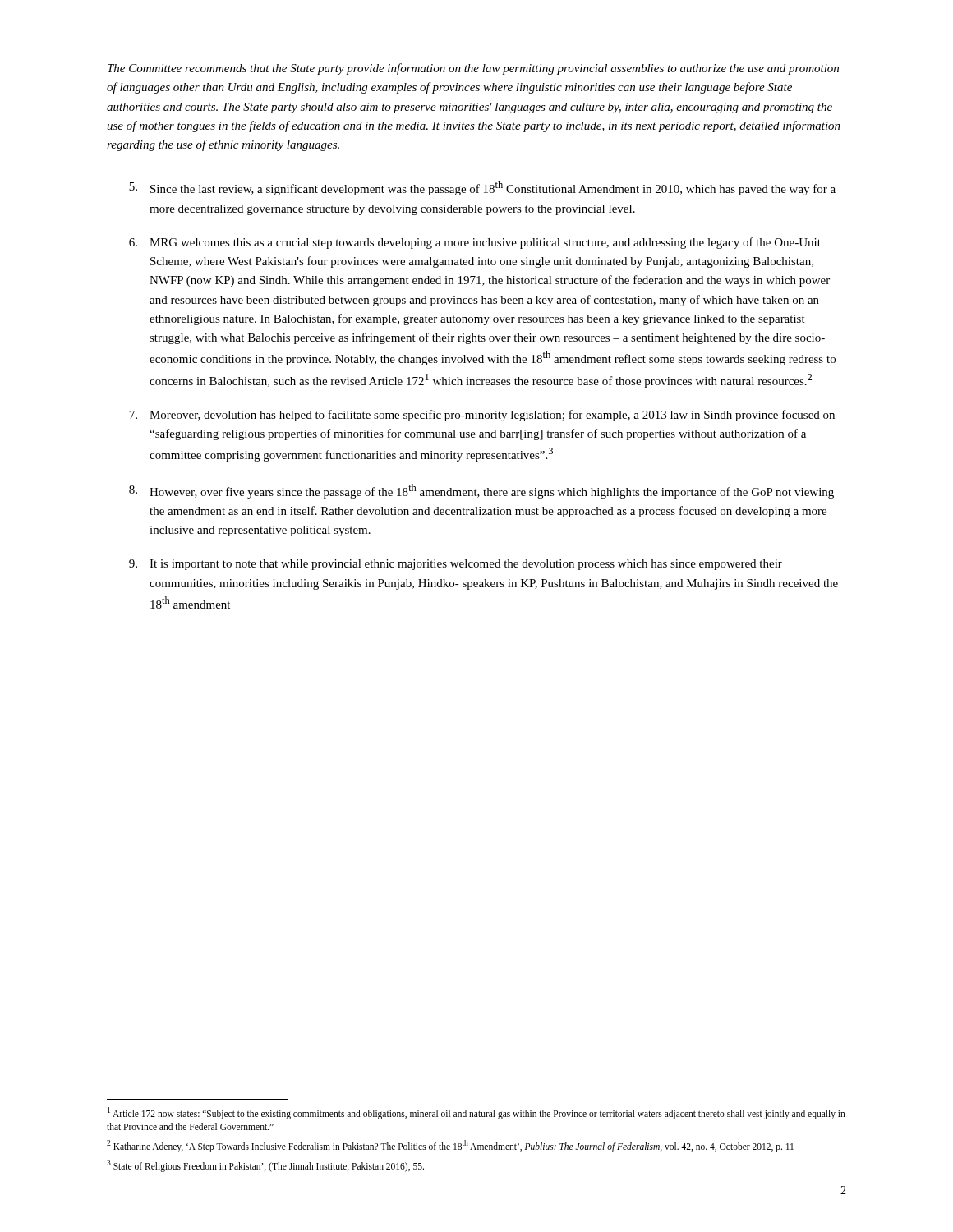Find the region starting "7. Moreover, devolution has"
Image resolution: width=953 pixels, height=1232 pixels.
click(476, 435)
